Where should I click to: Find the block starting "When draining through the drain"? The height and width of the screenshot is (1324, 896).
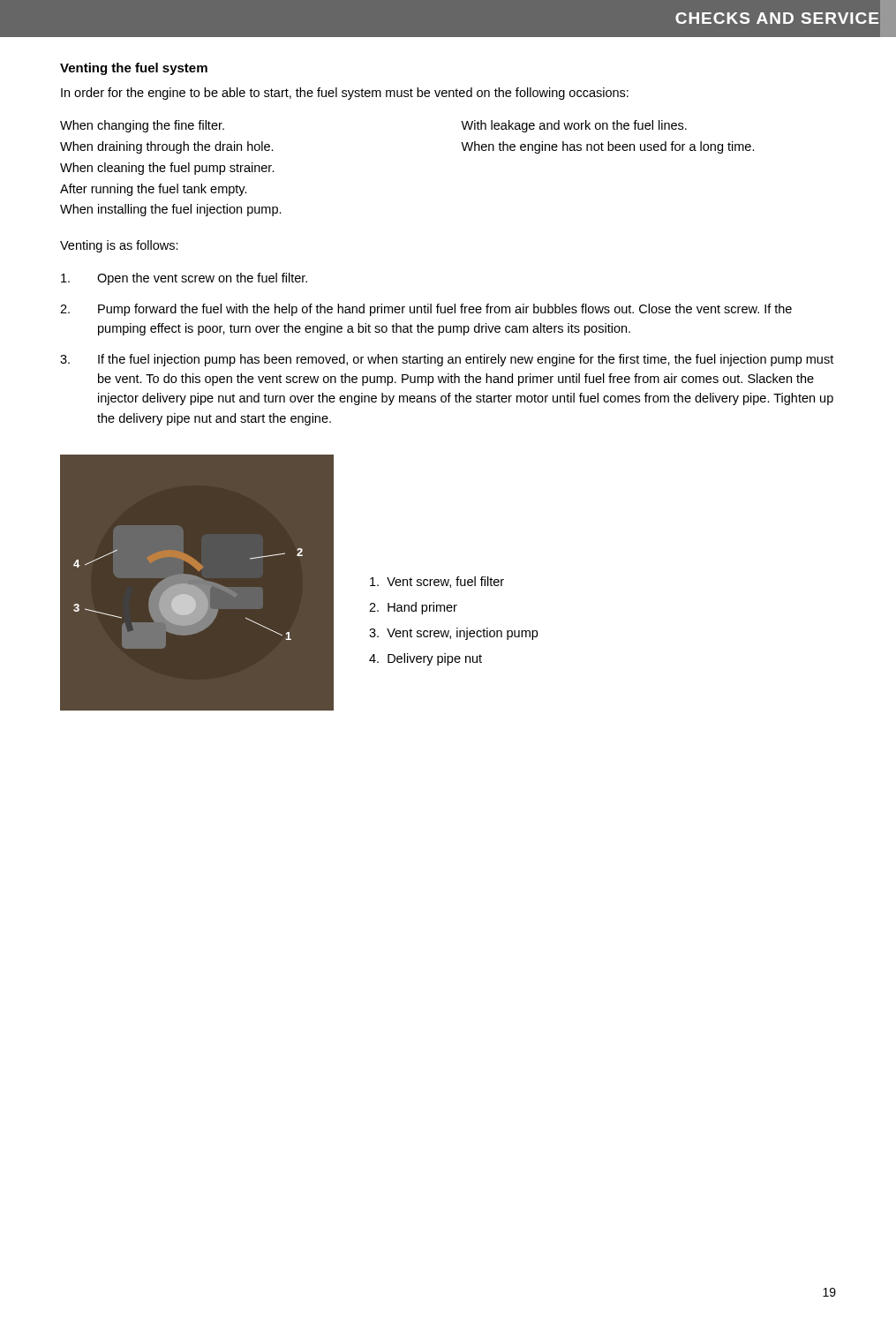167,146
